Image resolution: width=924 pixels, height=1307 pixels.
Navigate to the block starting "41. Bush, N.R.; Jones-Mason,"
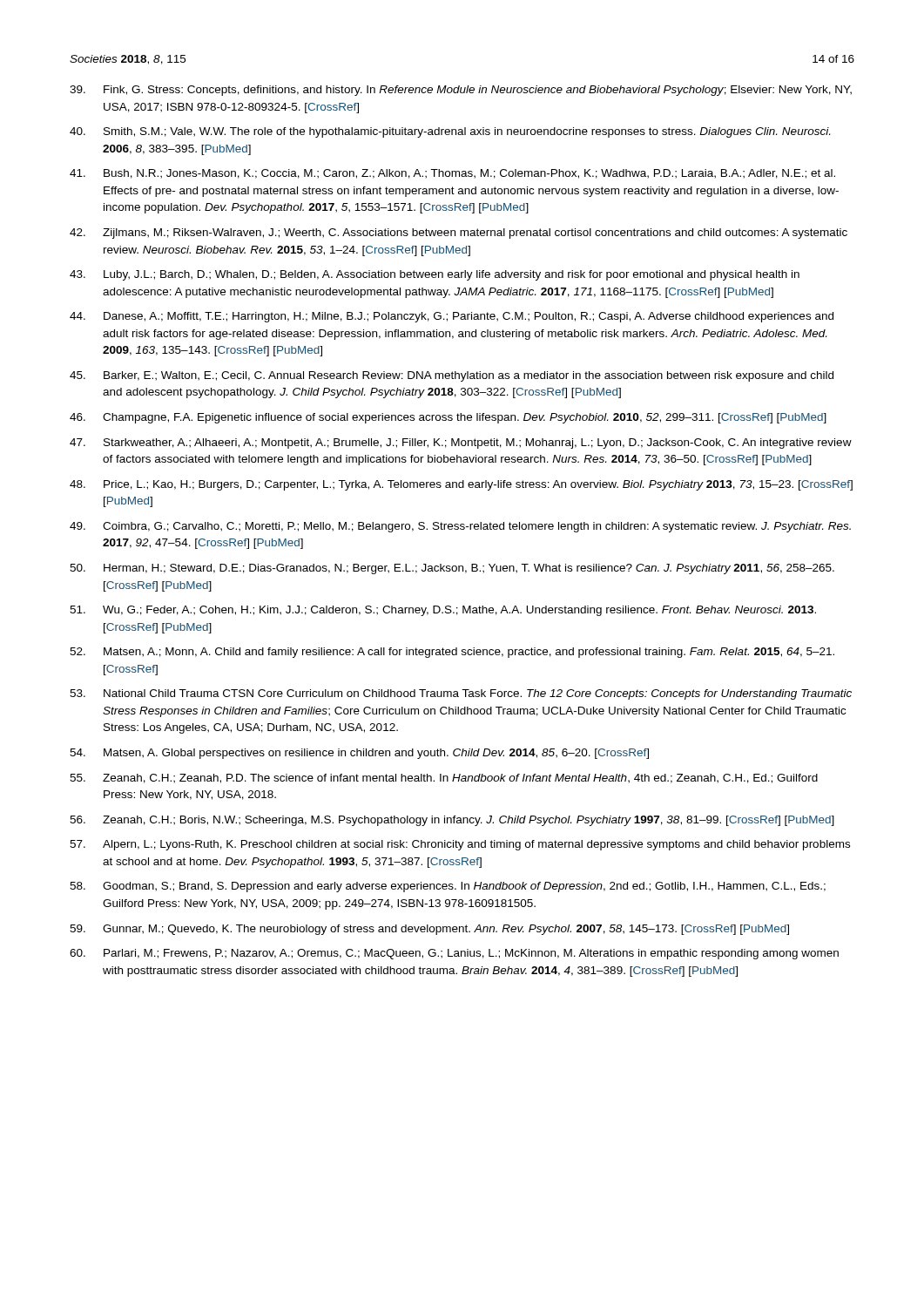tap(462, 190)
